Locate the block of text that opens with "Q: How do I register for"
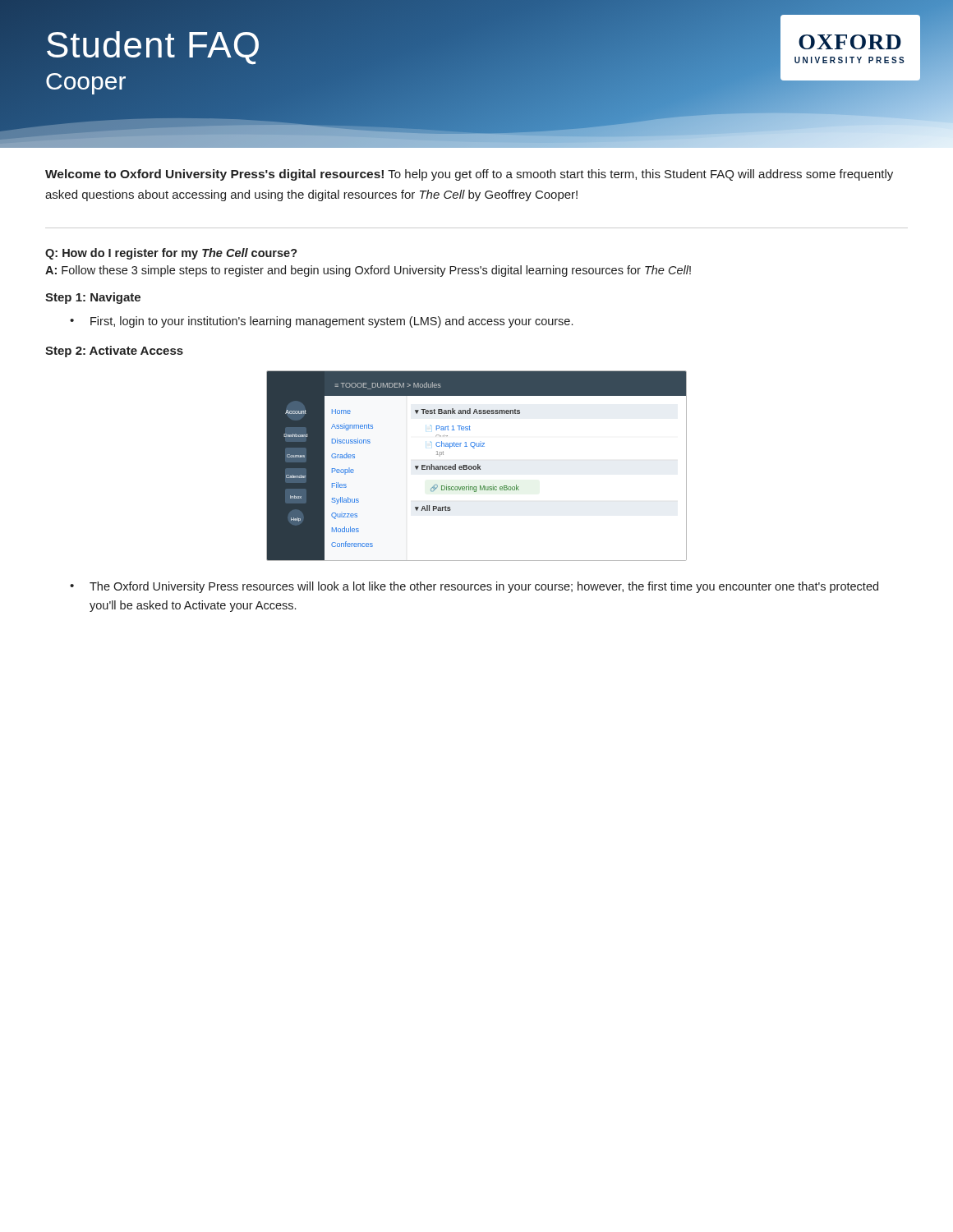Image resolution: width=953 pixels, height=1232 pixels. [476, 261]
